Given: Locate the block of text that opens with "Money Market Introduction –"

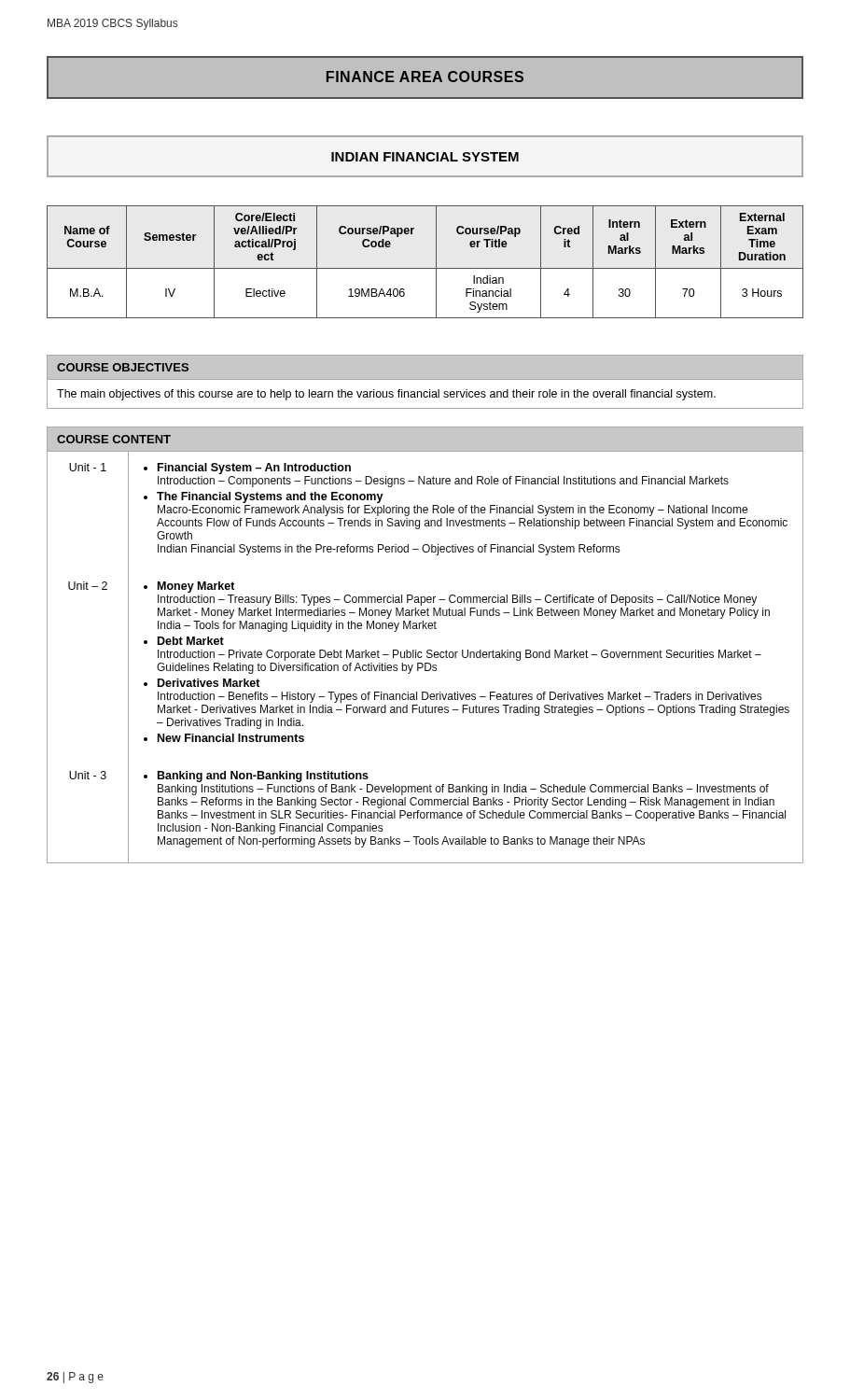Looking at the screenshot, I should [x=466, y=662].
